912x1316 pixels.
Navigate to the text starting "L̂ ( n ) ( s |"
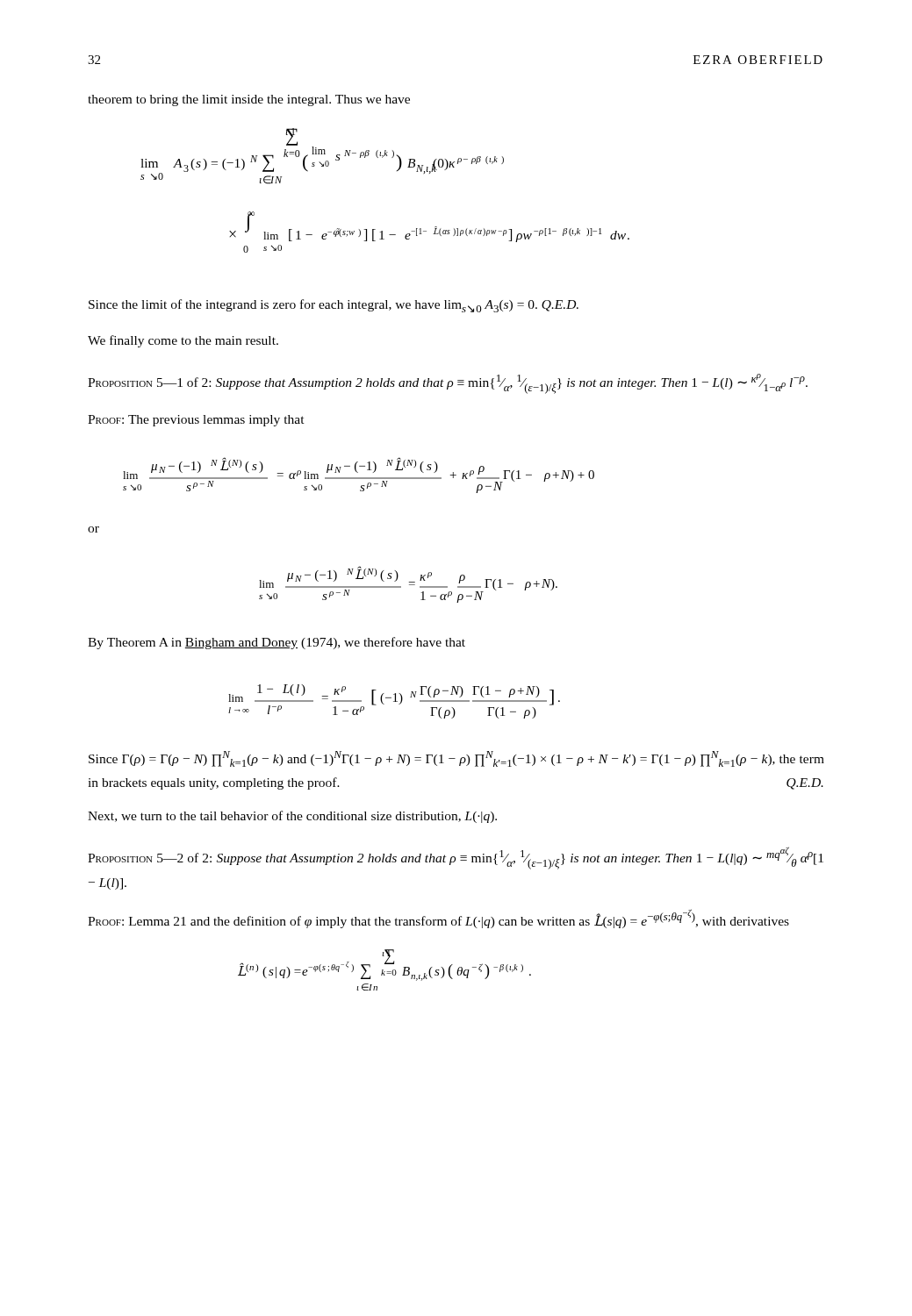[x=456, y=975]
